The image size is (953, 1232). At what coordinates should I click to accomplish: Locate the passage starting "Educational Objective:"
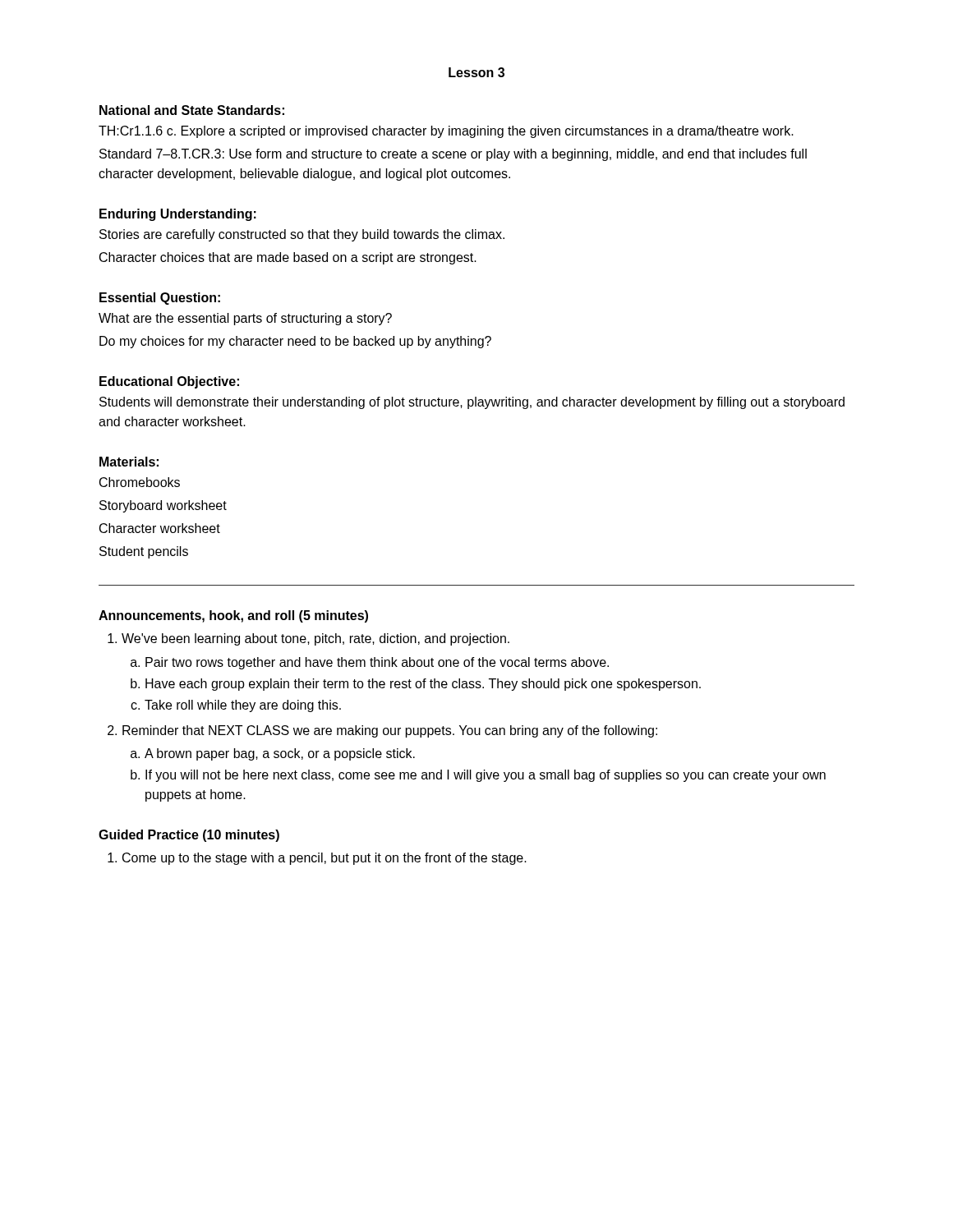point(169,381)
